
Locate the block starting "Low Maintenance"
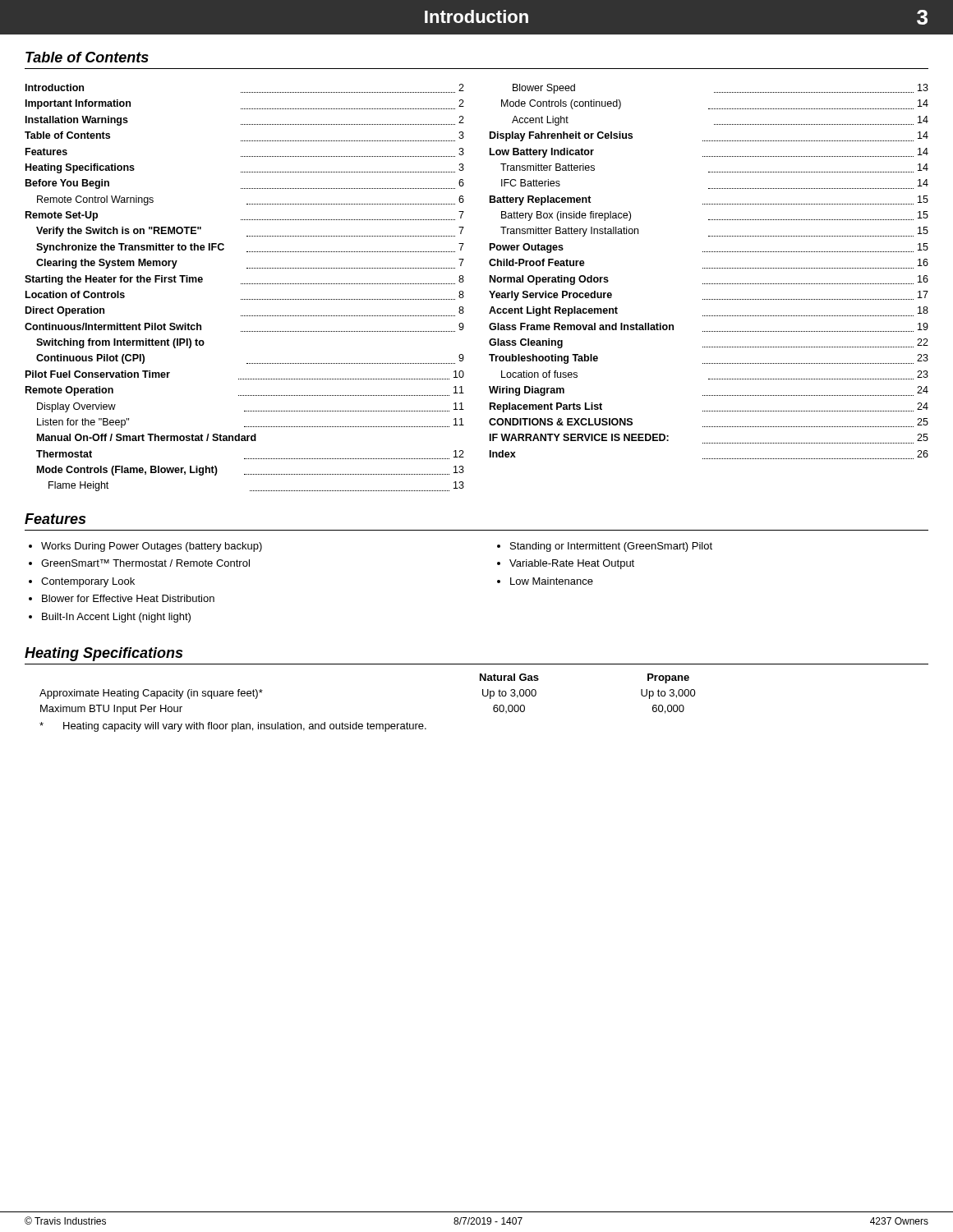pyautogui.click(x=551, y=581)
